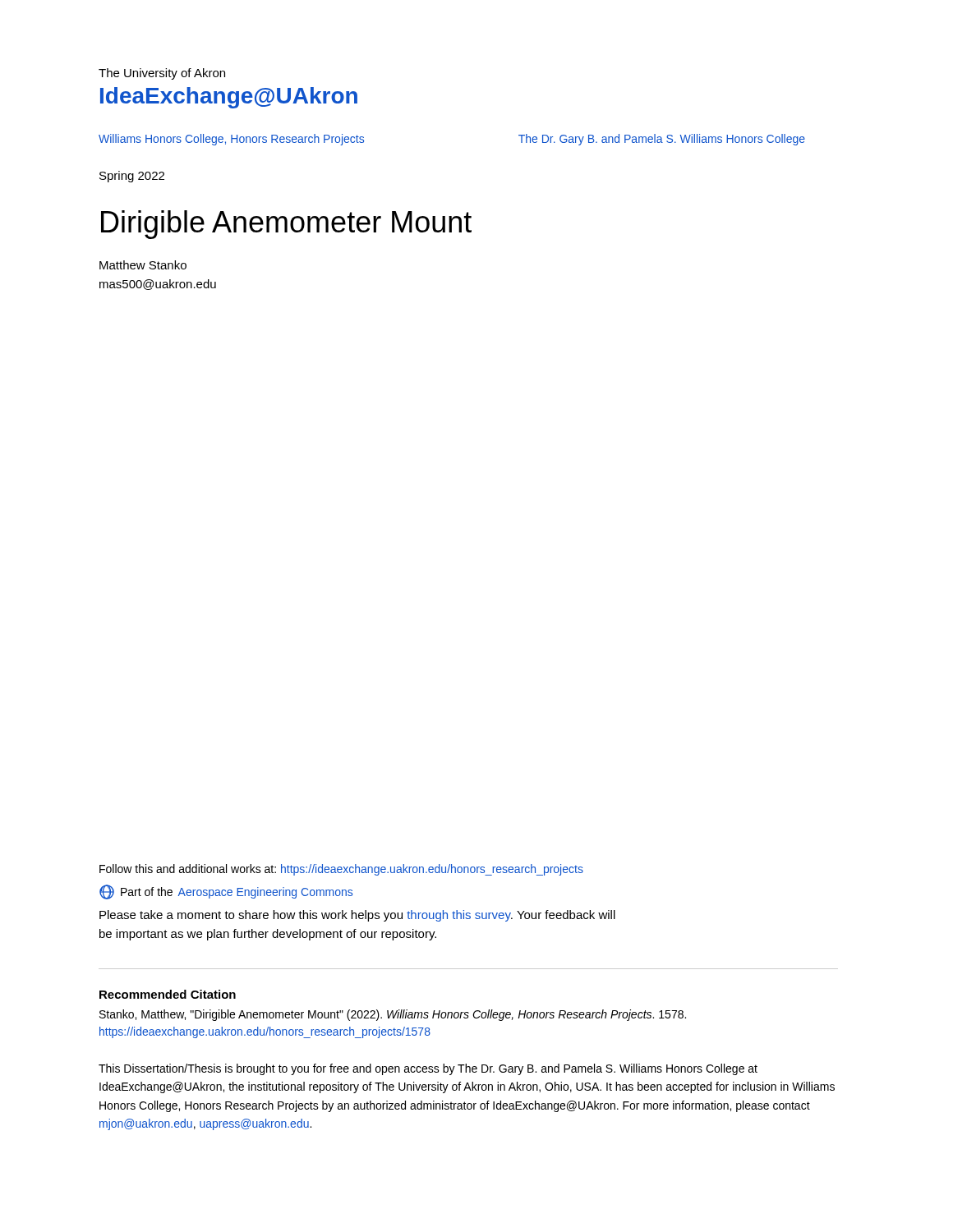
Task: Click on the element starting "Recommended Citation"
Action: click(x=168, y=994)
